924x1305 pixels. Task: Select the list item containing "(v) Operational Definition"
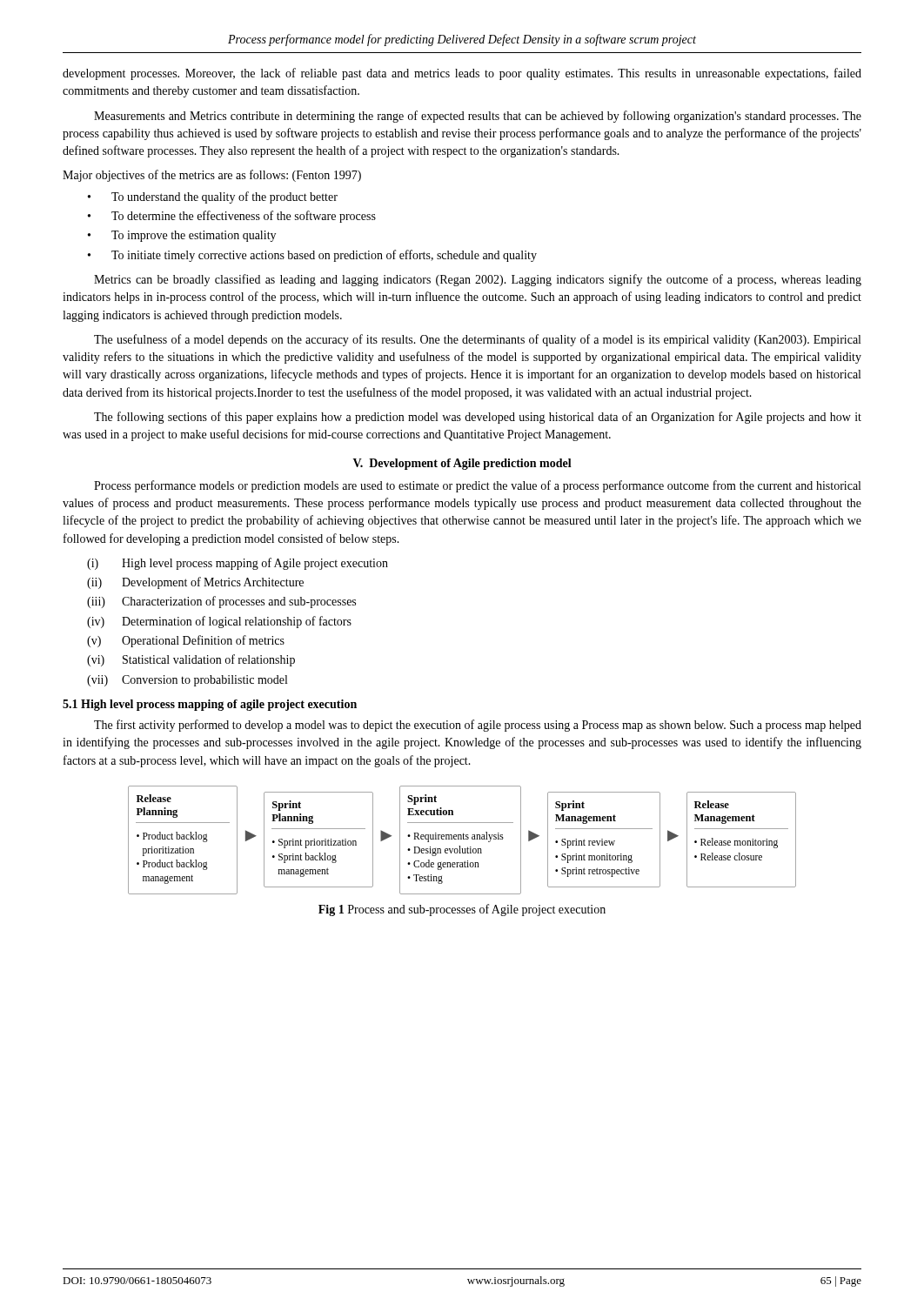pyautogui.click(x=186, y=641)
